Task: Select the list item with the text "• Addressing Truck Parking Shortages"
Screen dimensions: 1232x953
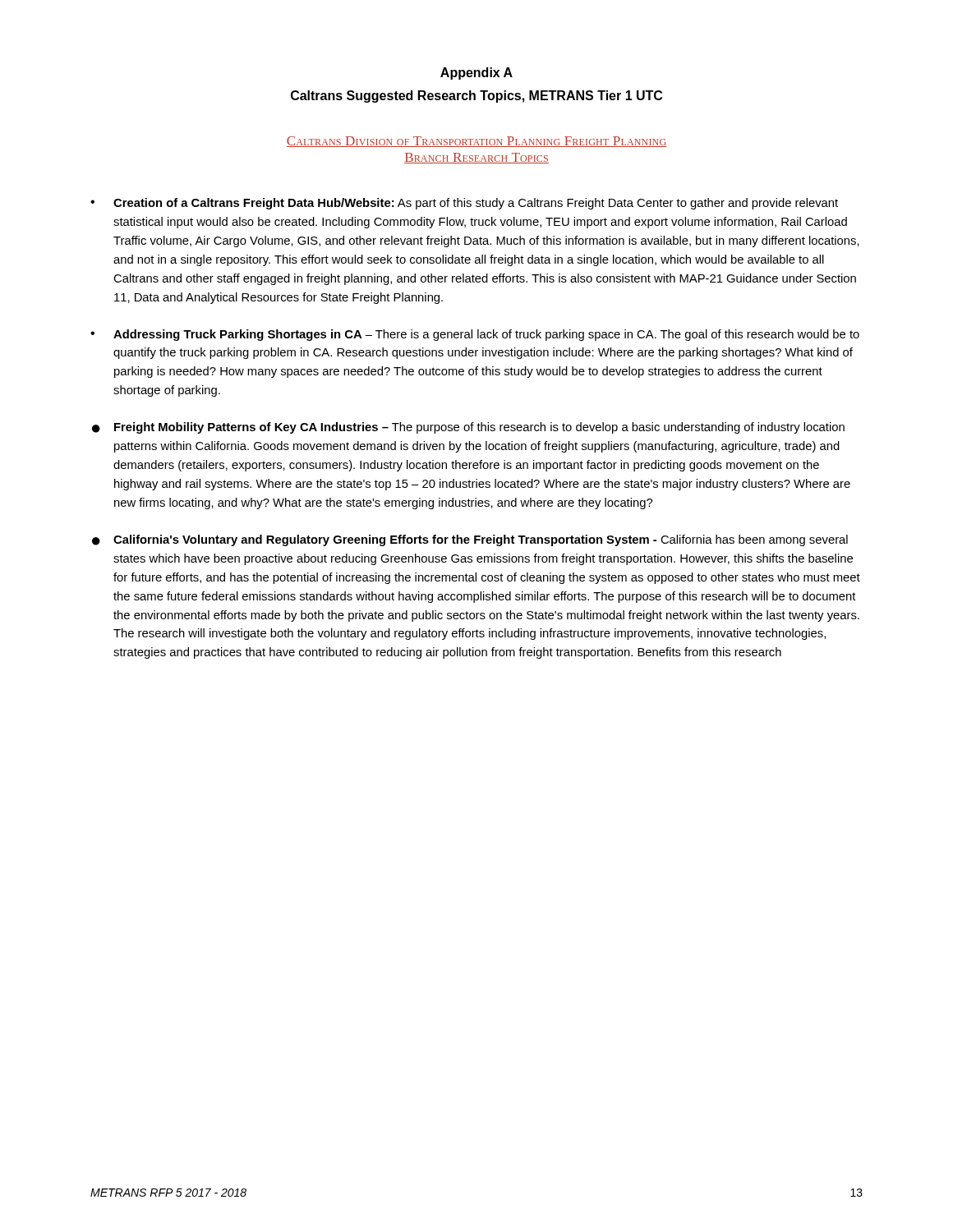Action: click(476, 363)
